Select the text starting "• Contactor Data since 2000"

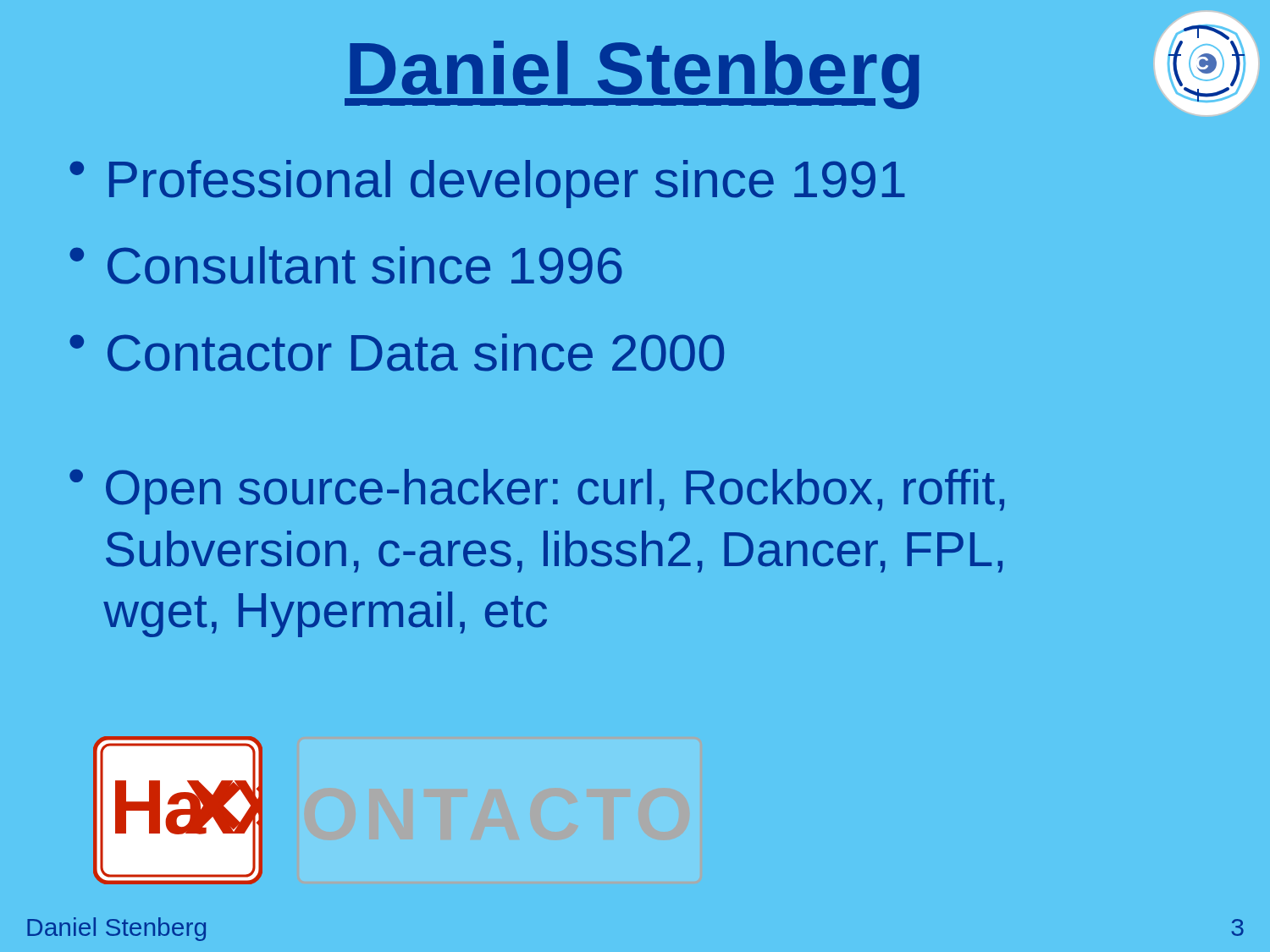click(x=397, y=353)
